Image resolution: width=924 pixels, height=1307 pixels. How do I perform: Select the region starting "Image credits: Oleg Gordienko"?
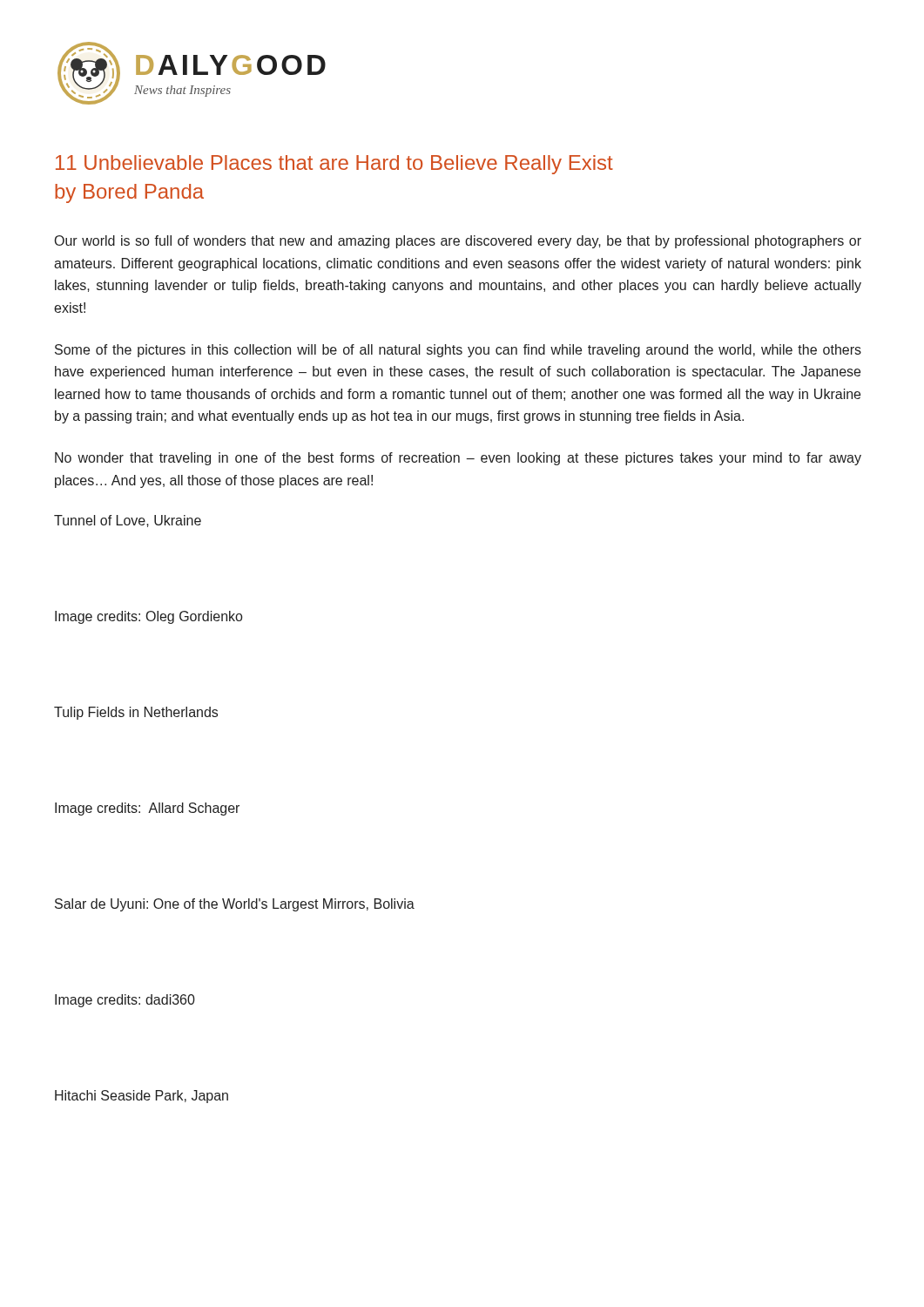click(x=148, y=617)
